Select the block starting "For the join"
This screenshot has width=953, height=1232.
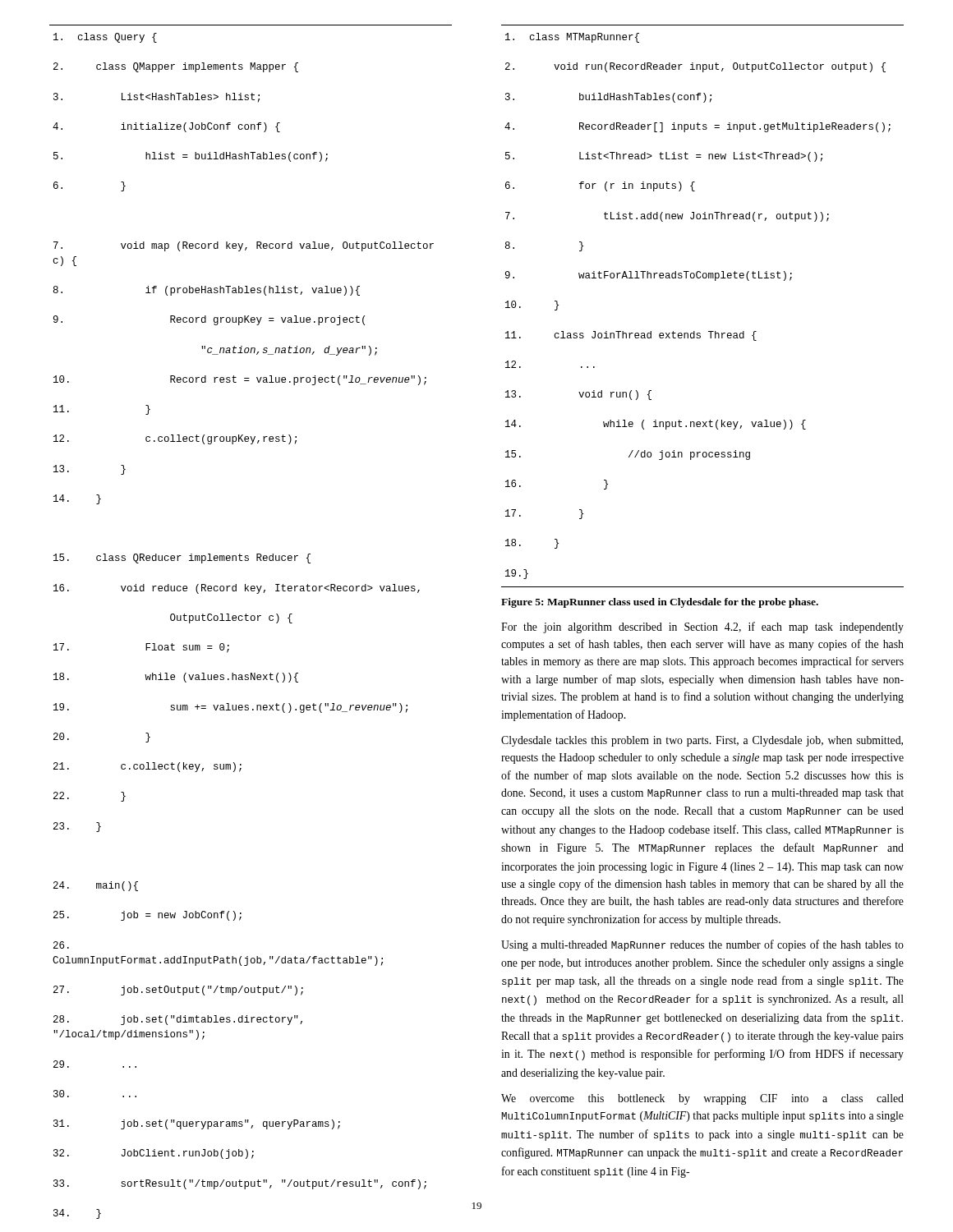[702, 671]
